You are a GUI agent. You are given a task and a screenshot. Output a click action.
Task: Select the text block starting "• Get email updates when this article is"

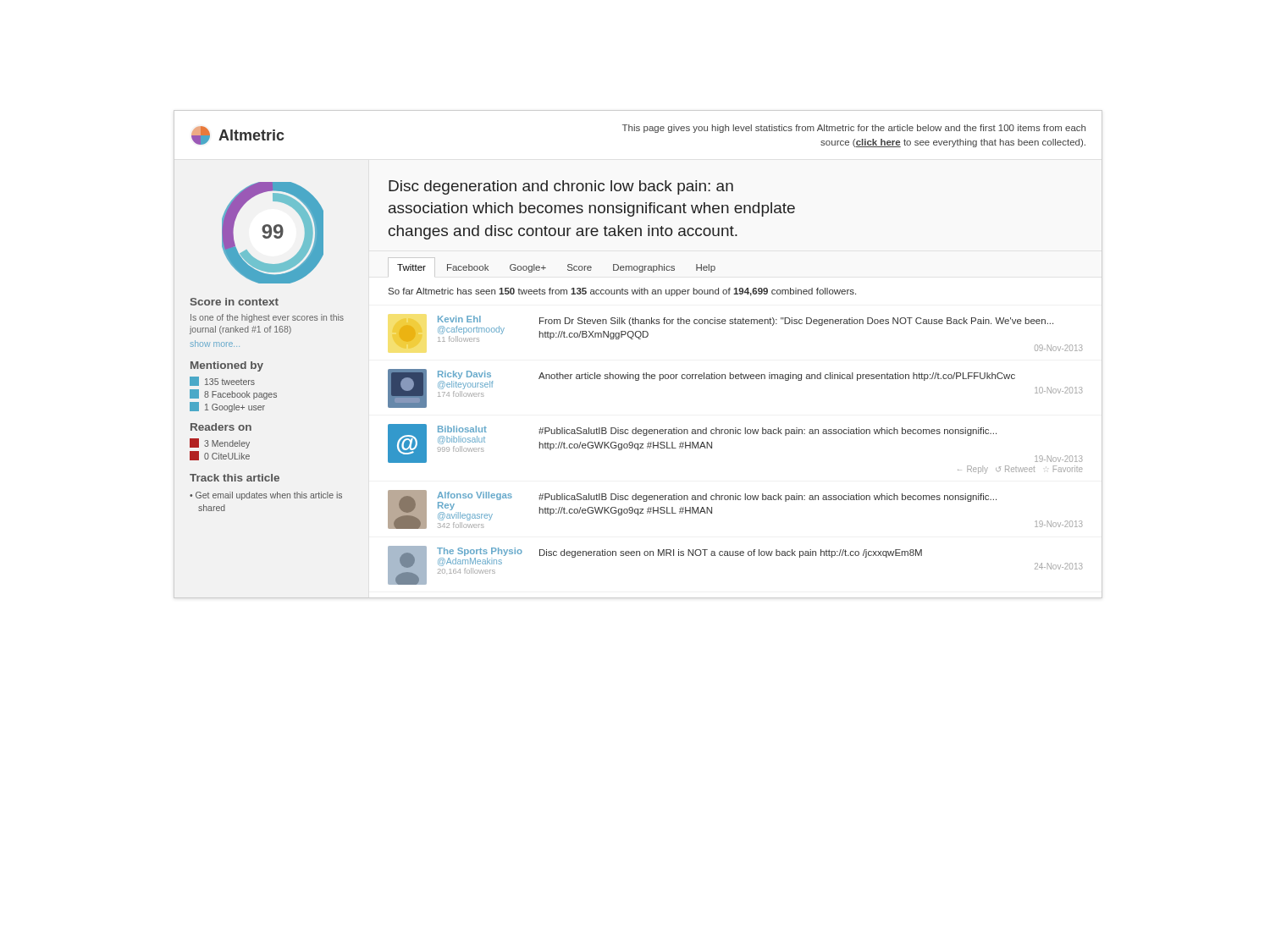(x=266, y=501)
